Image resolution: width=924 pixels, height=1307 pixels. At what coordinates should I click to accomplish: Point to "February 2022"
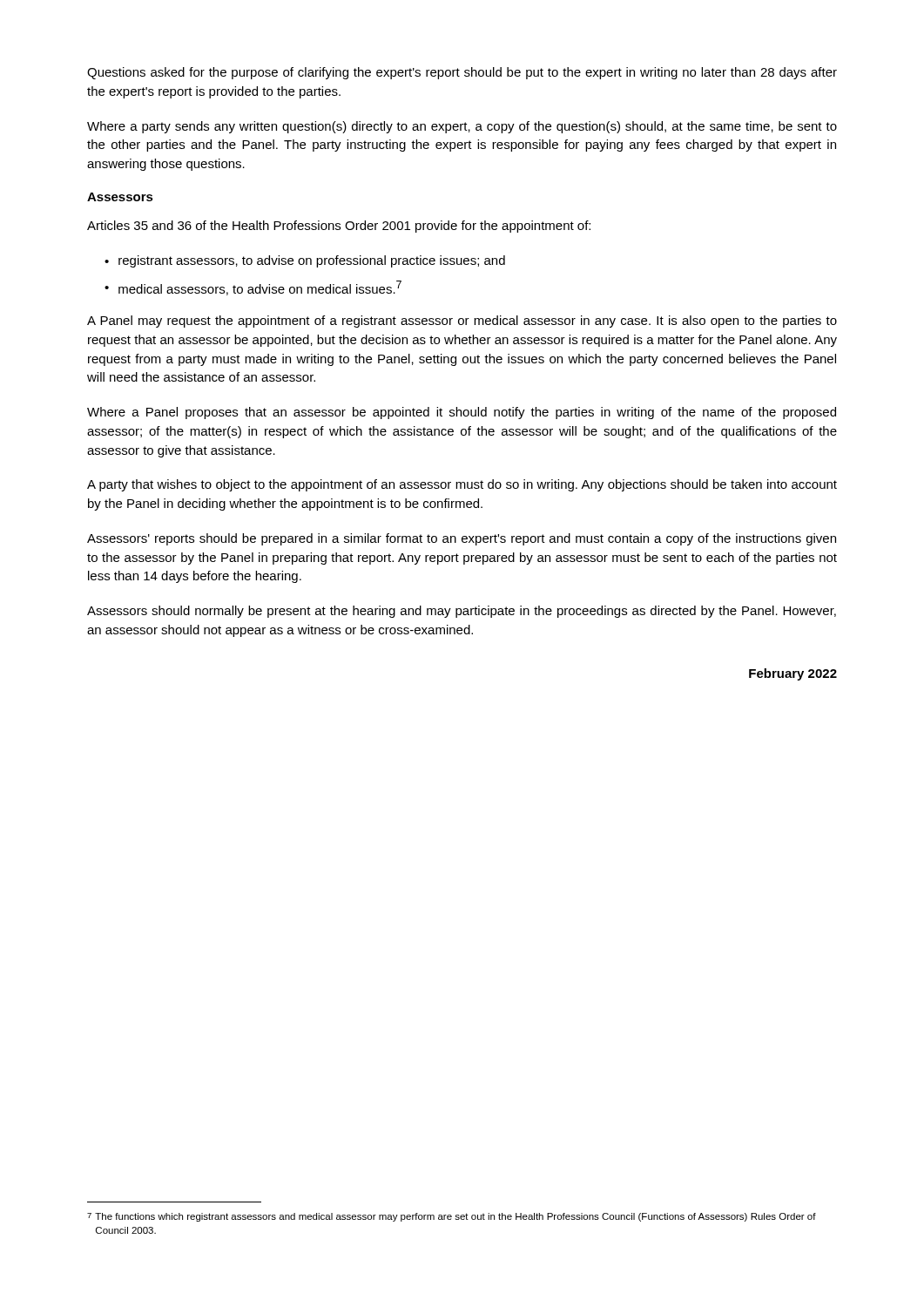793,673
